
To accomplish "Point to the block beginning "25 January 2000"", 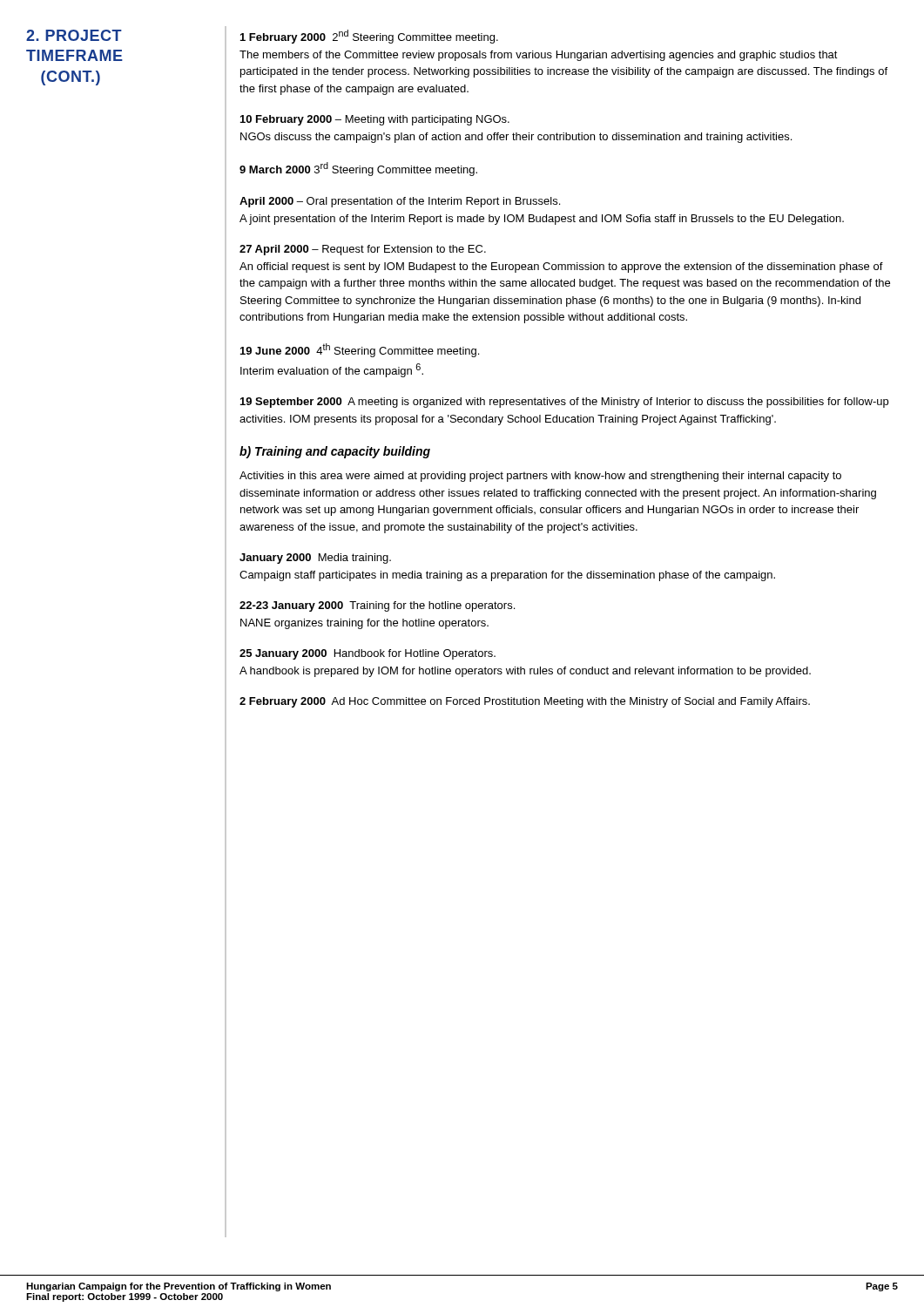I will click(x=526, y=662).
